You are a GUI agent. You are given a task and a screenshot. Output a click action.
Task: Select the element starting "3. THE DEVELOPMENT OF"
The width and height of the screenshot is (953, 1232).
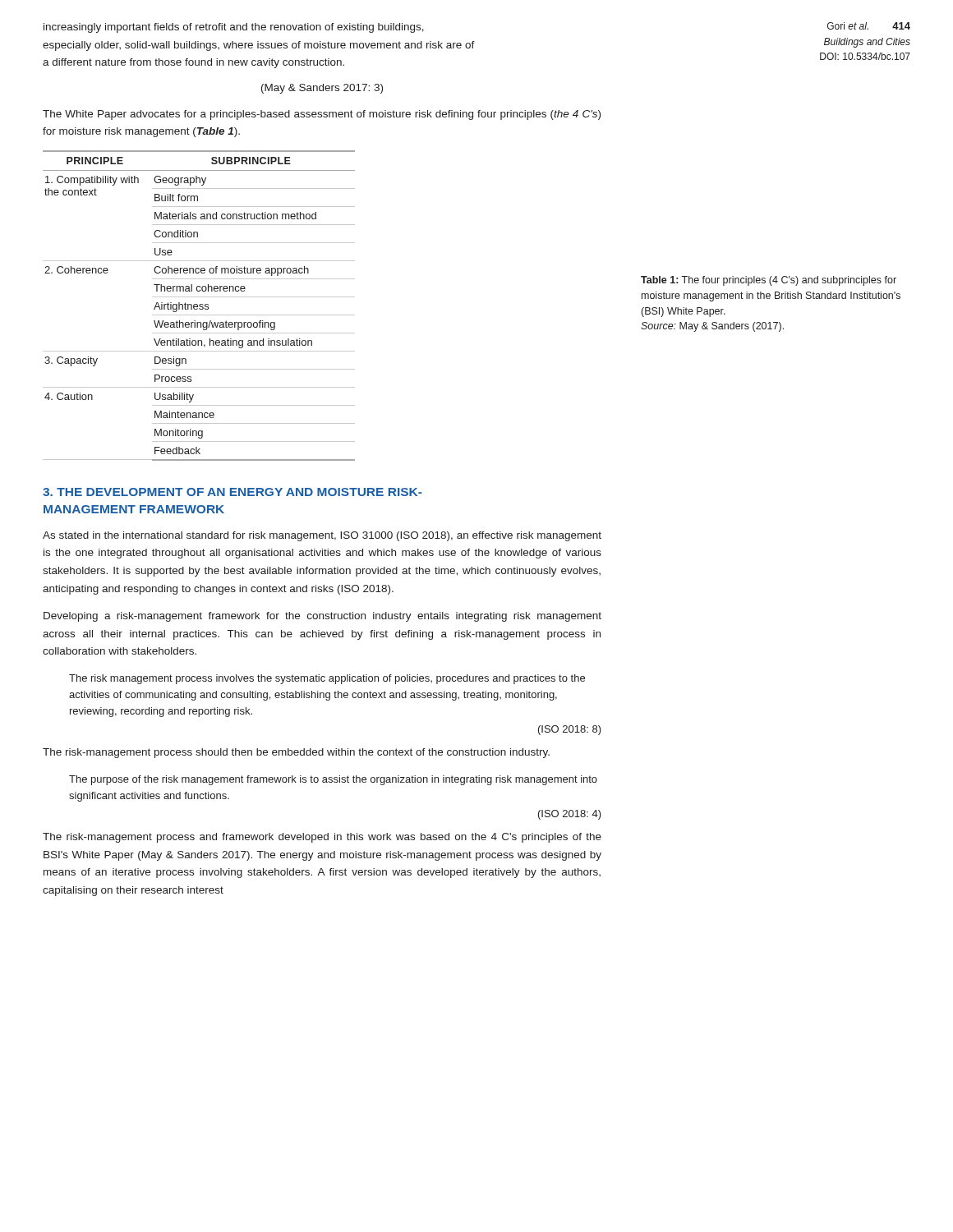point(232,500)
